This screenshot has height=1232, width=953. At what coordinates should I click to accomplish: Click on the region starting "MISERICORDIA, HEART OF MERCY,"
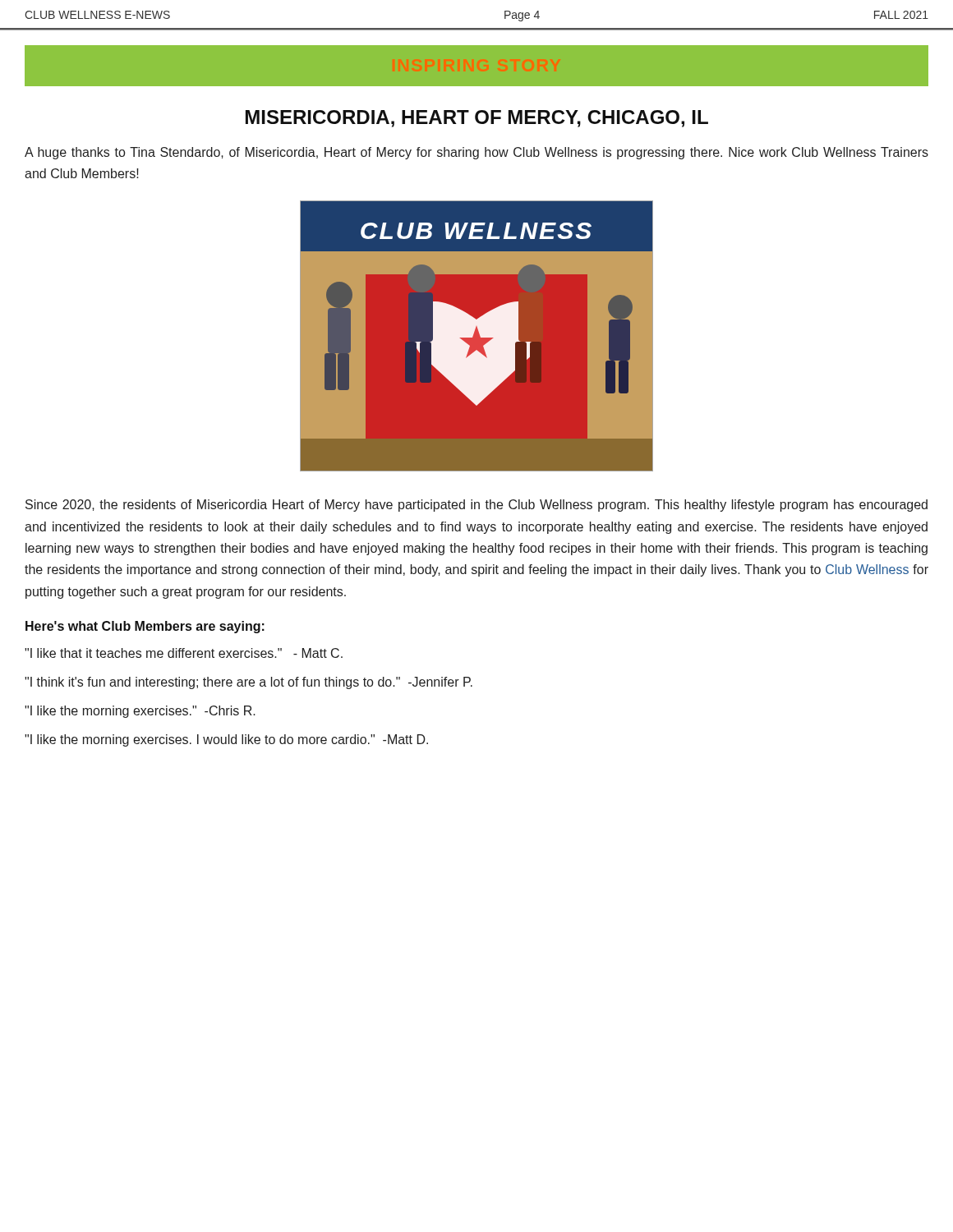(476, 117)
